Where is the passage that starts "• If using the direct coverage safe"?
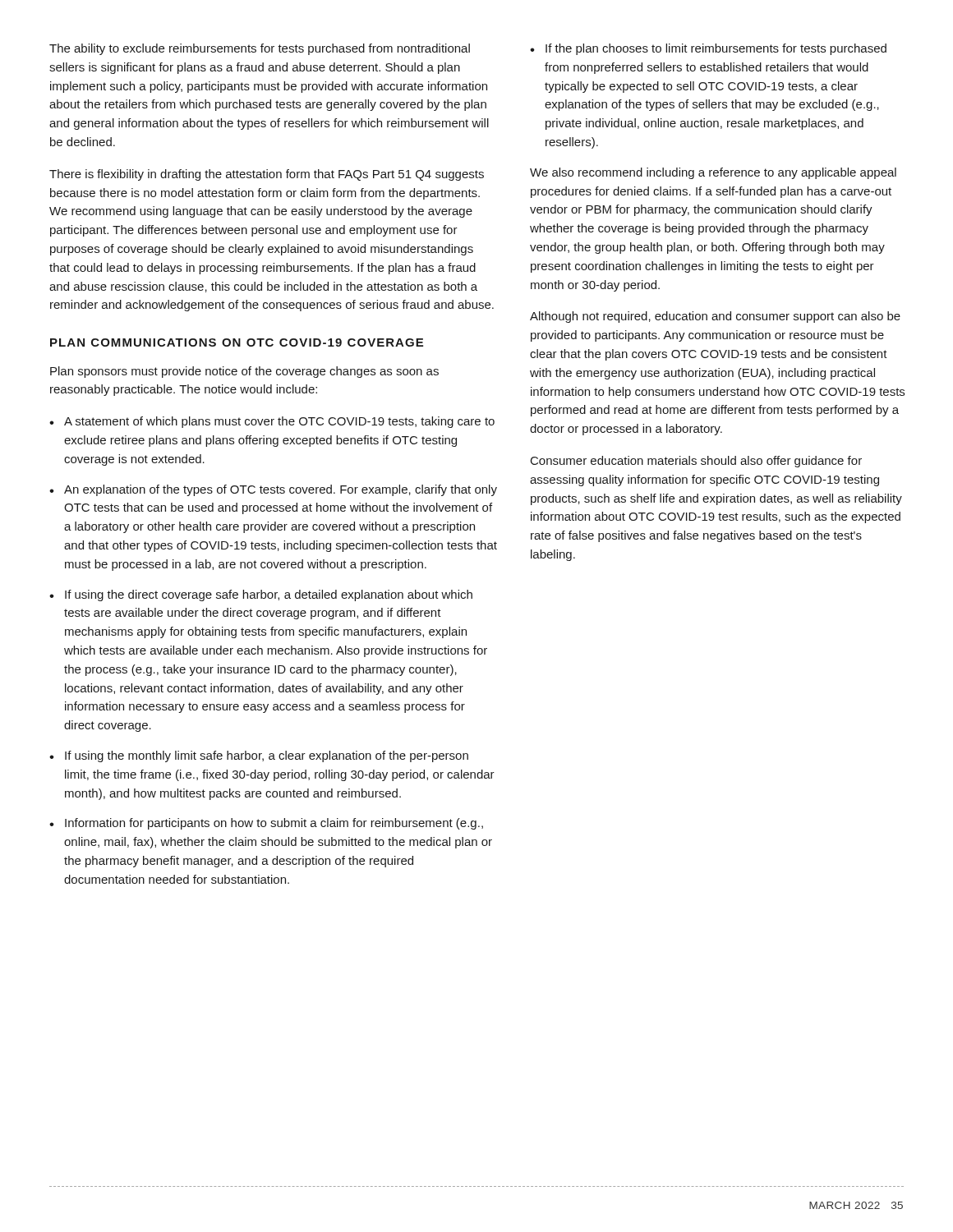 [x=273, y=660]
